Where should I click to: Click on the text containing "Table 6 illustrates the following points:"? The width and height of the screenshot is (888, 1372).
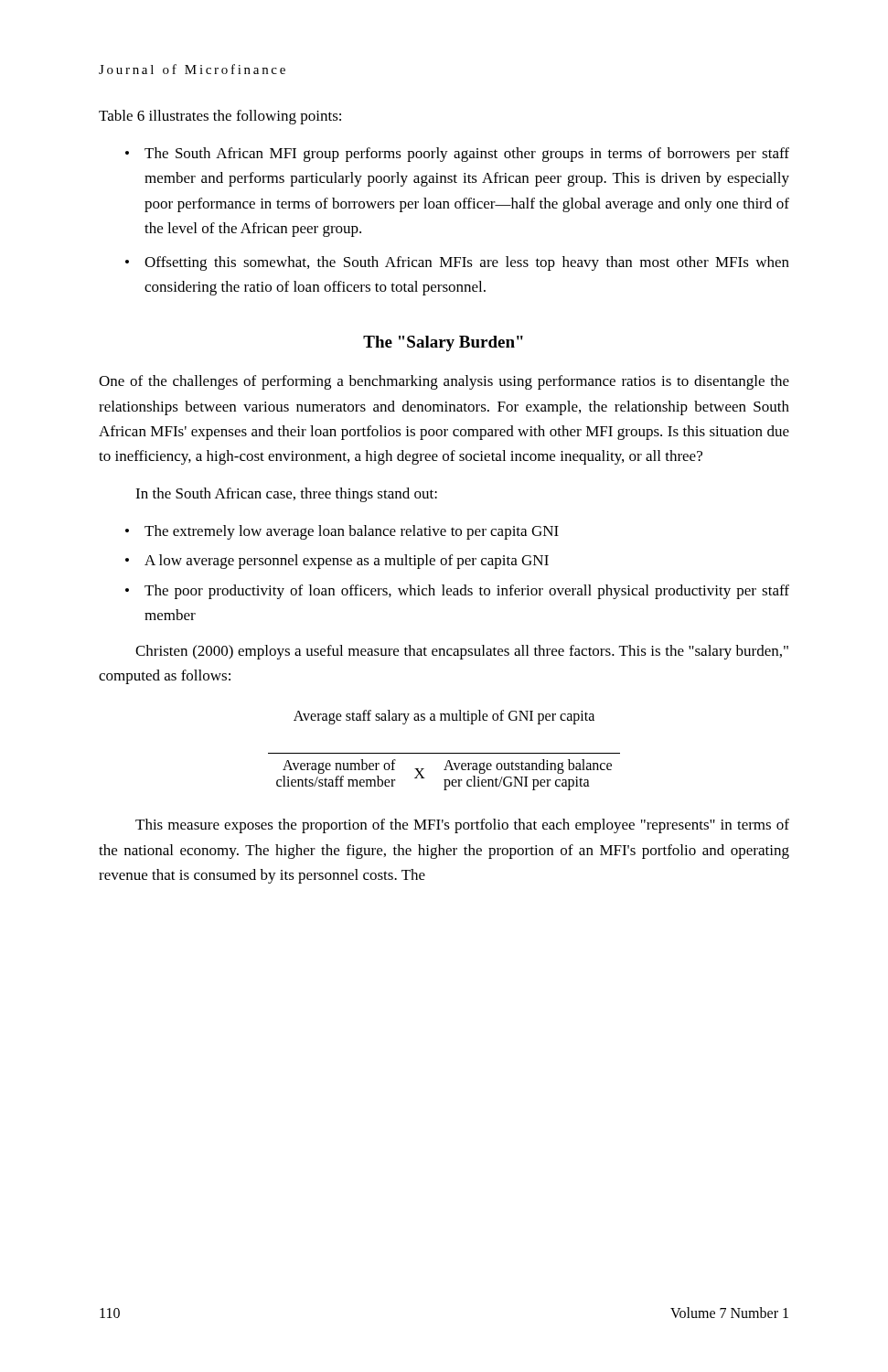point(221,116)
